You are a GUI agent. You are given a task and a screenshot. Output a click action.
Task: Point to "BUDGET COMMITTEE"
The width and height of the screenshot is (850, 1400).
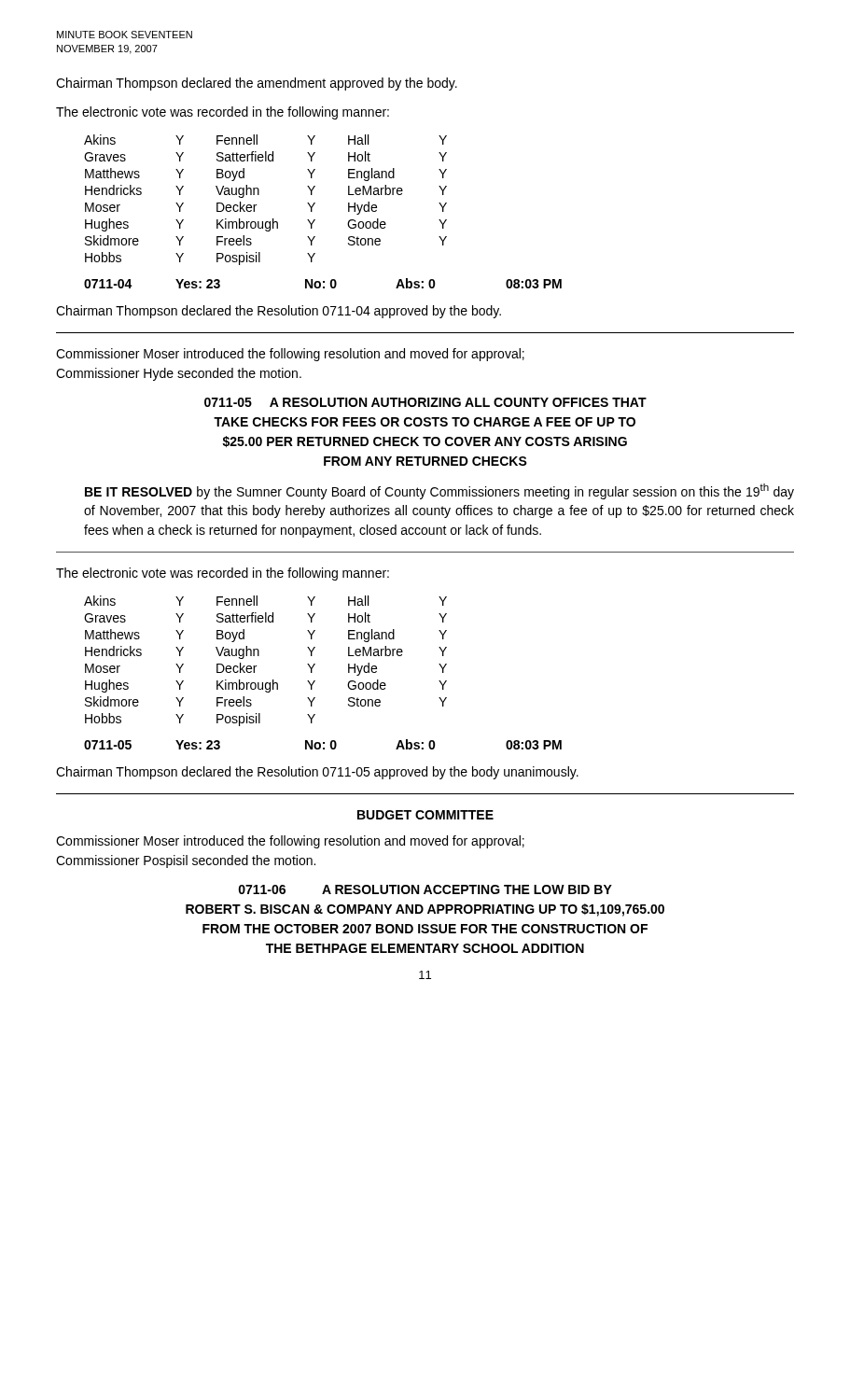coord(425,815)
